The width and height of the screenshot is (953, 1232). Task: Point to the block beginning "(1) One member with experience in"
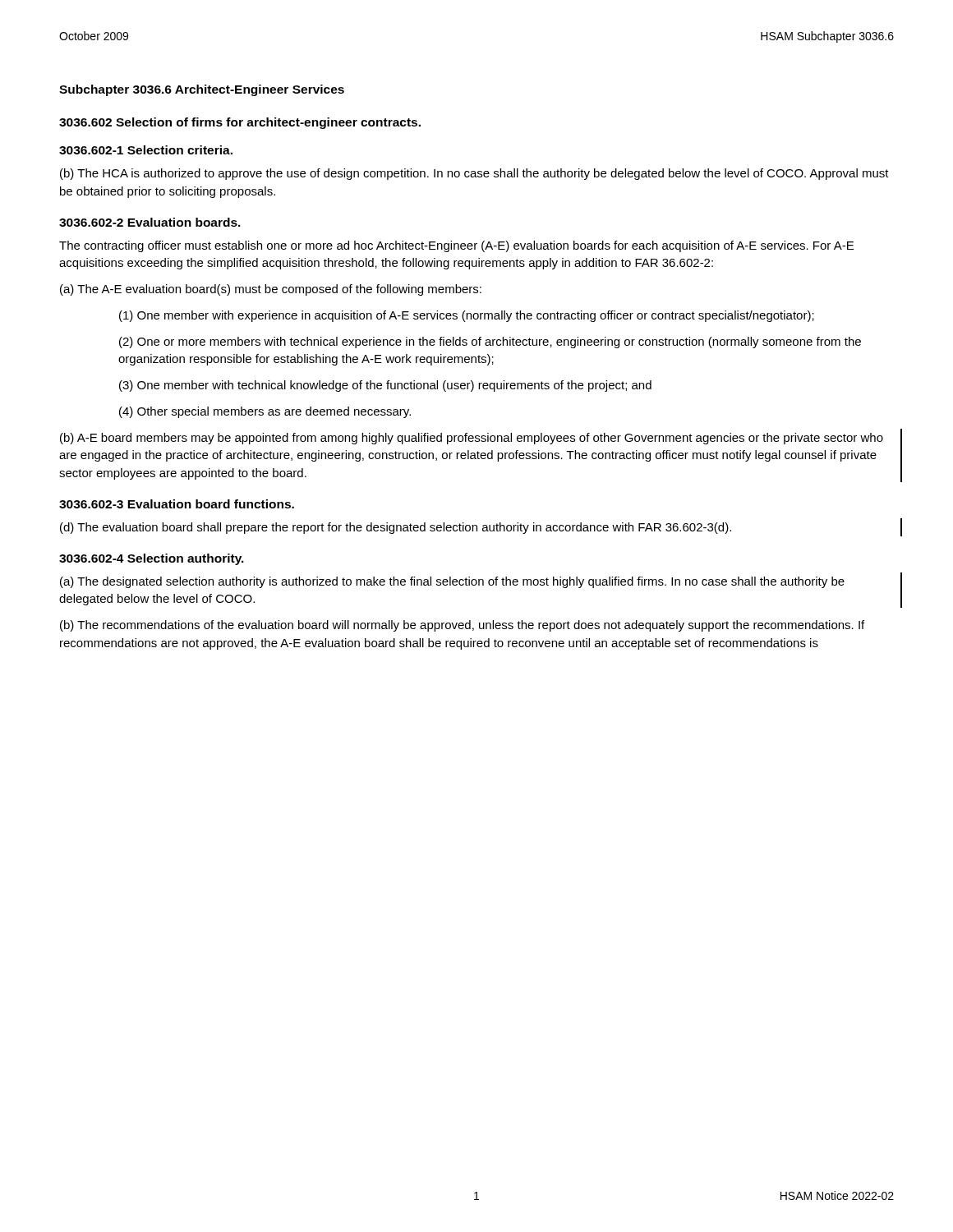pyautogui.click(x=466, y=315)
